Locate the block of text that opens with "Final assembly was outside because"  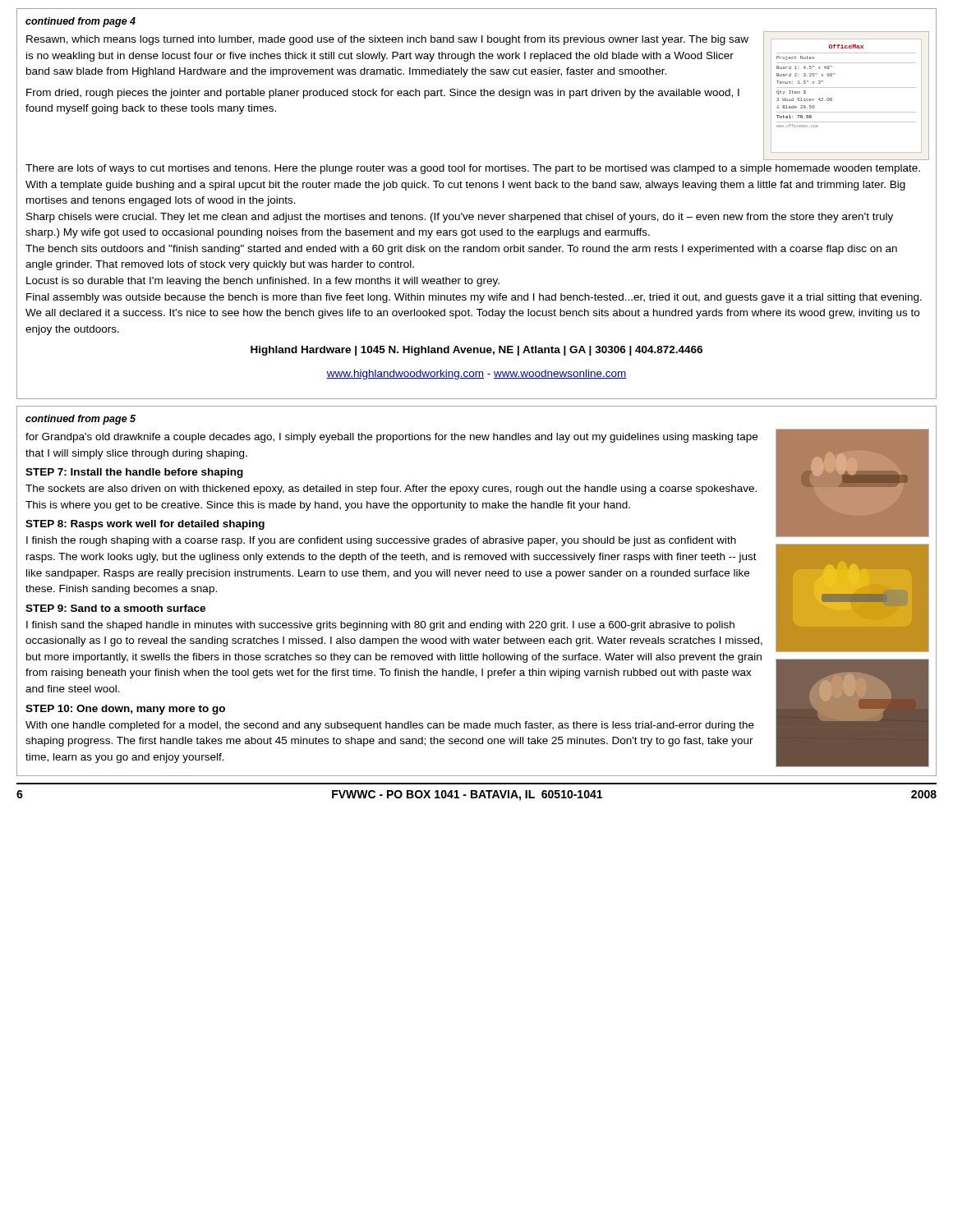(x=476, y=313)
